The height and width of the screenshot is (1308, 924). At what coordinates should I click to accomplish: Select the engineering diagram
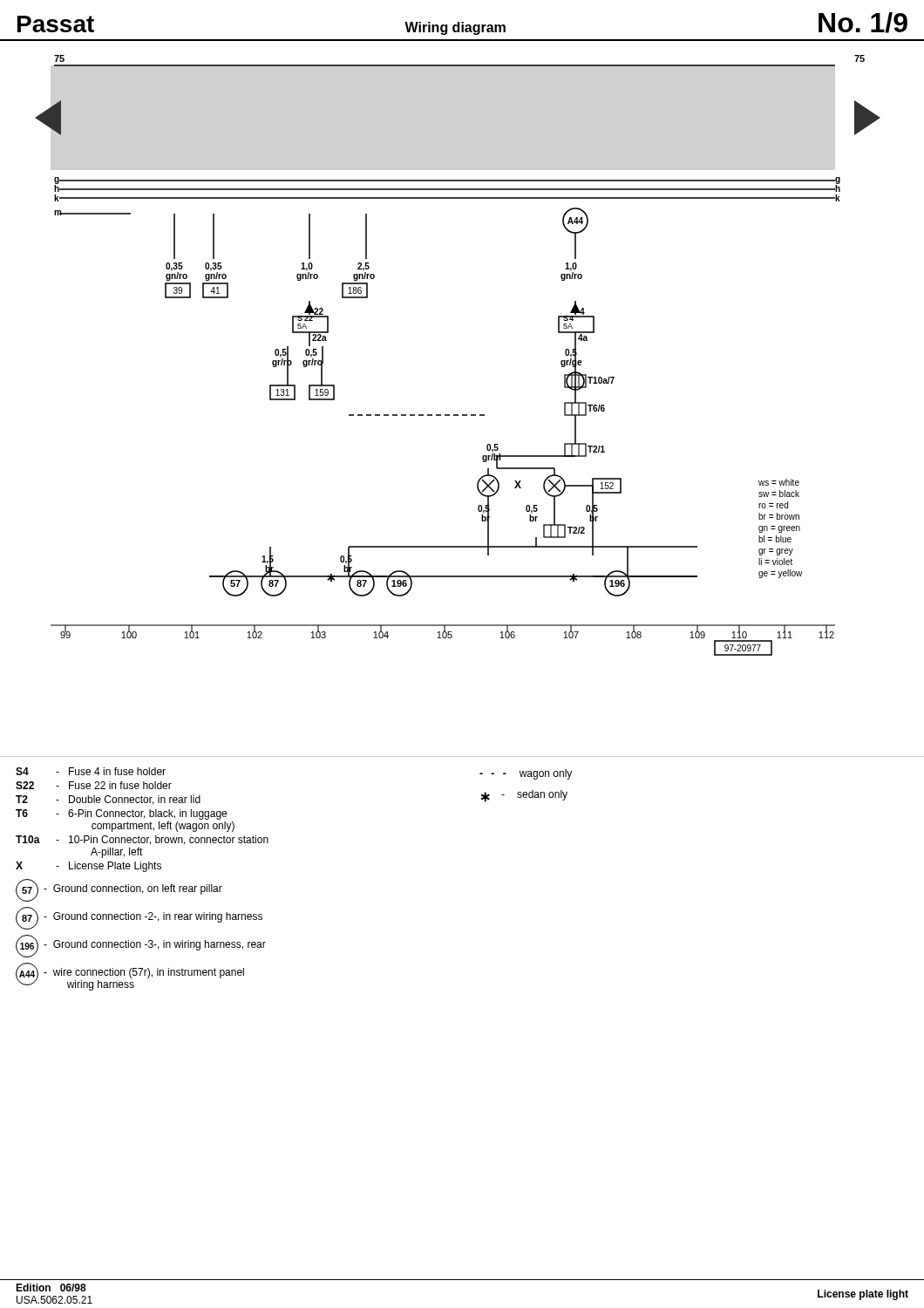tap(462, 399)
